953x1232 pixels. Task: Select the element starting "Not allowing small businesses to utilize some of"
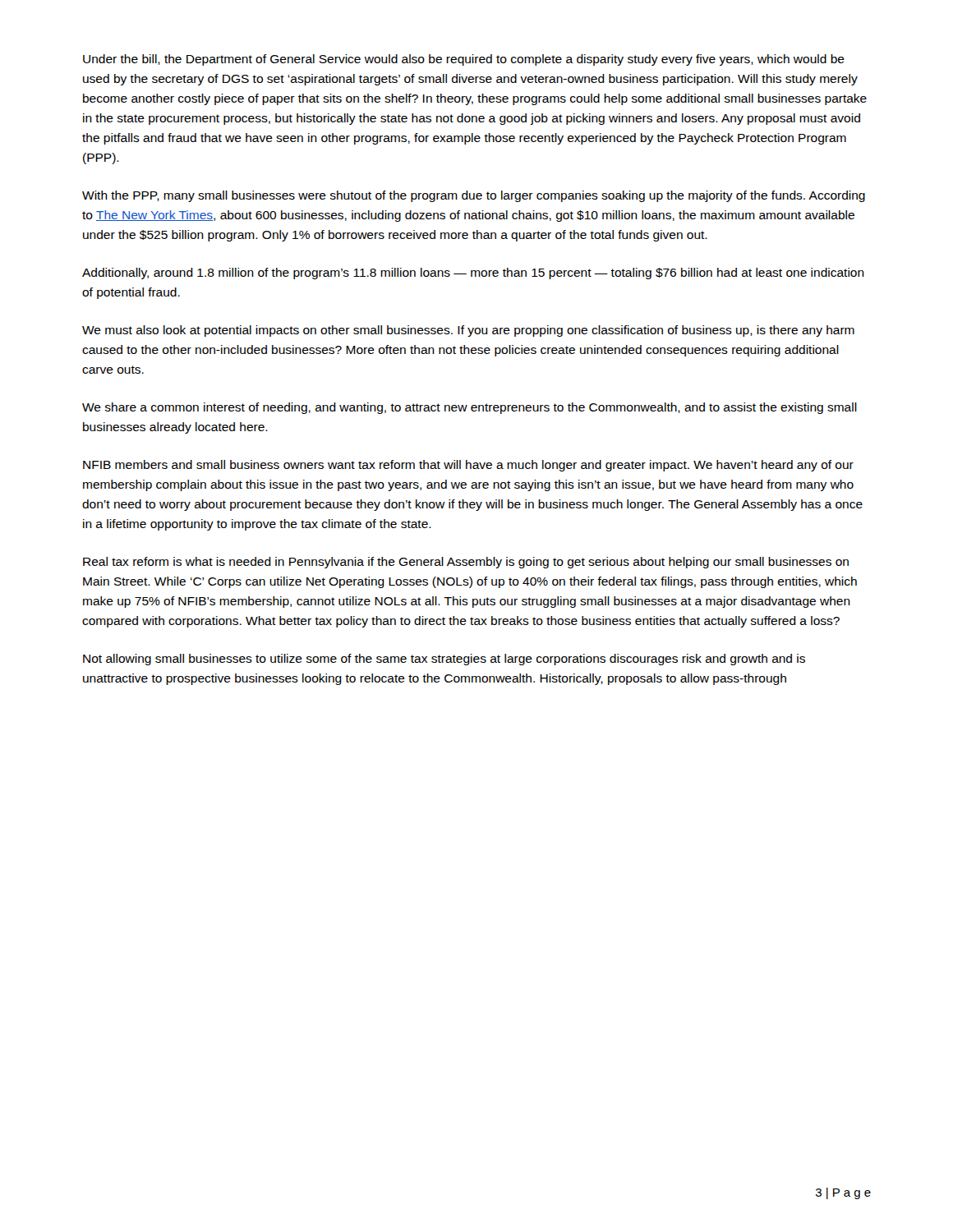coord(444,668)
